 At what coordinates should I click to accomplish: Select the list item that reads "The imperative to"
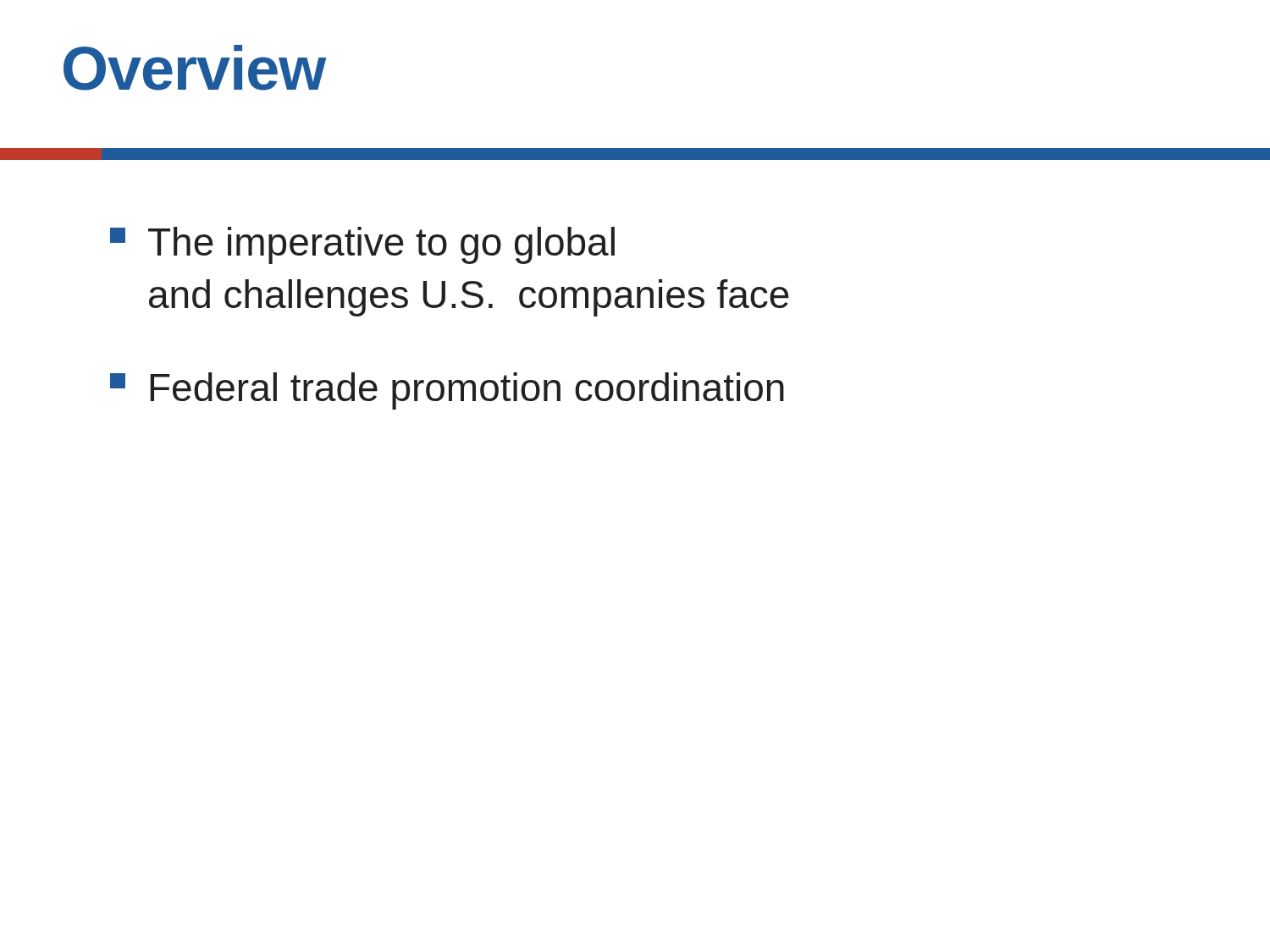click(450, 268)
